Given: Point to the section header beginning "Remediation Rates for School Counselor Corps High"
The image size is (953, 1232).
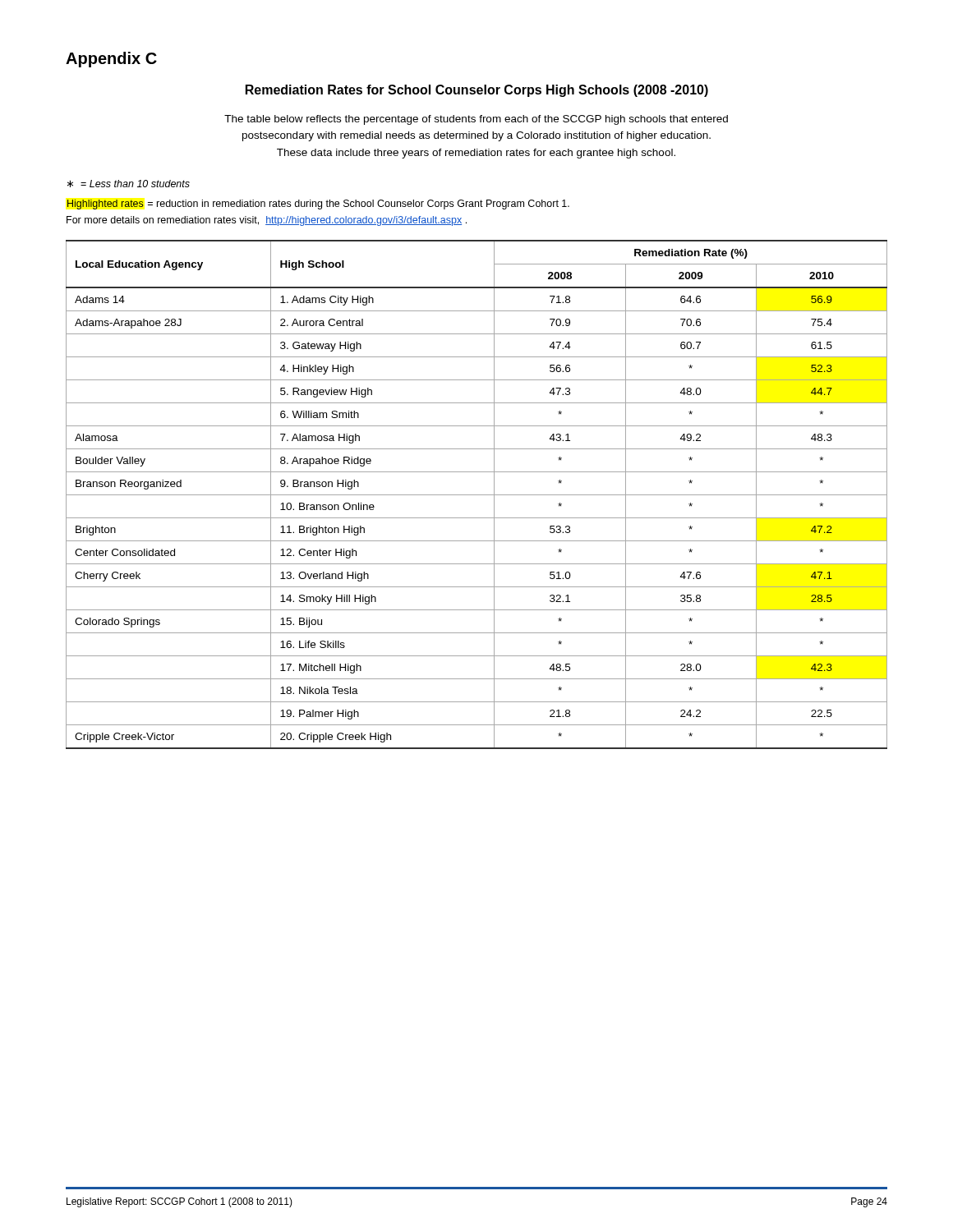Looking at the screenshot, I should coord(476,90).
